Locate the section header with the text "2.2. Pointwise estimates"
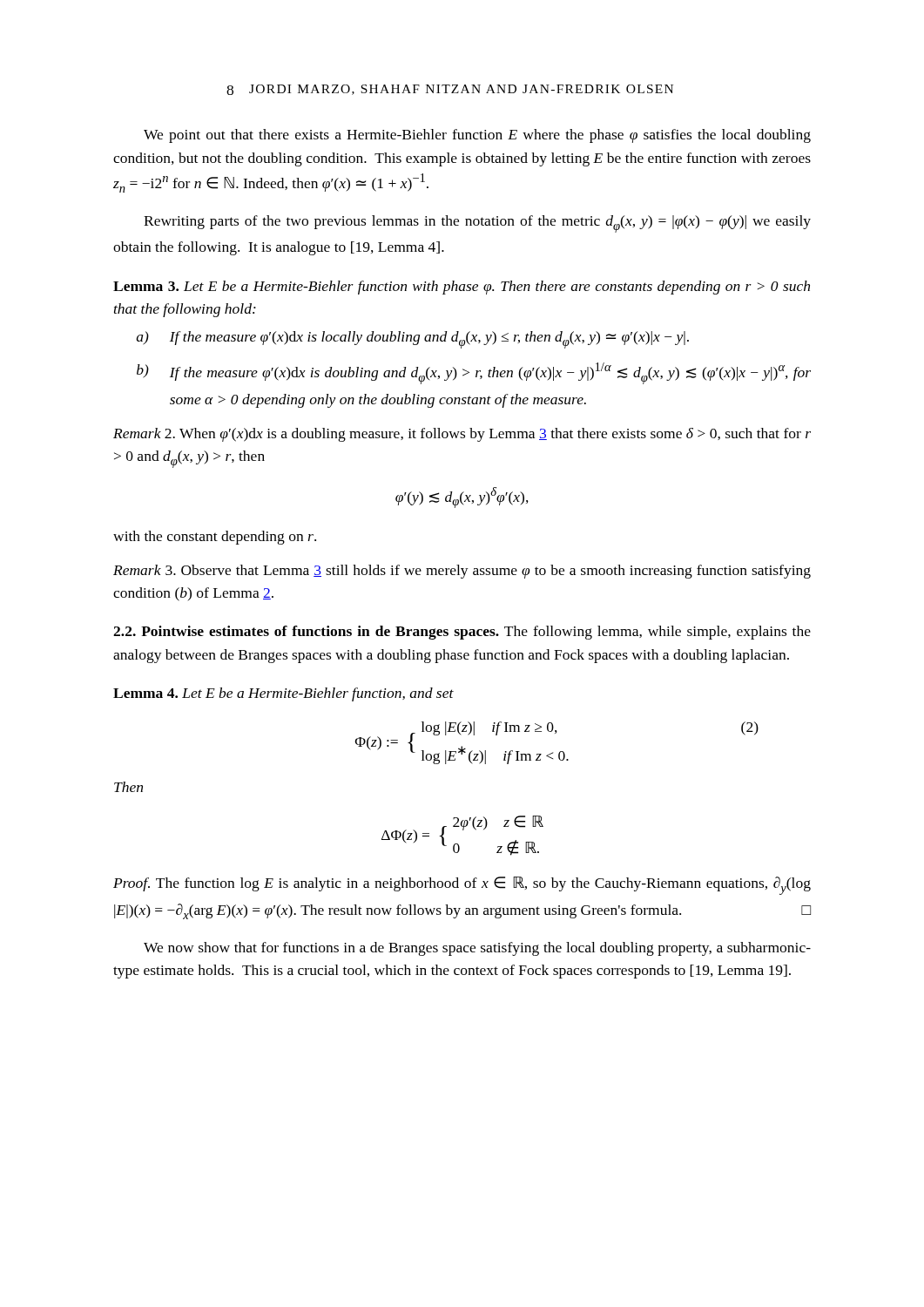Image resolution: width=924 pixels, height=1307 pixels. 462,643
